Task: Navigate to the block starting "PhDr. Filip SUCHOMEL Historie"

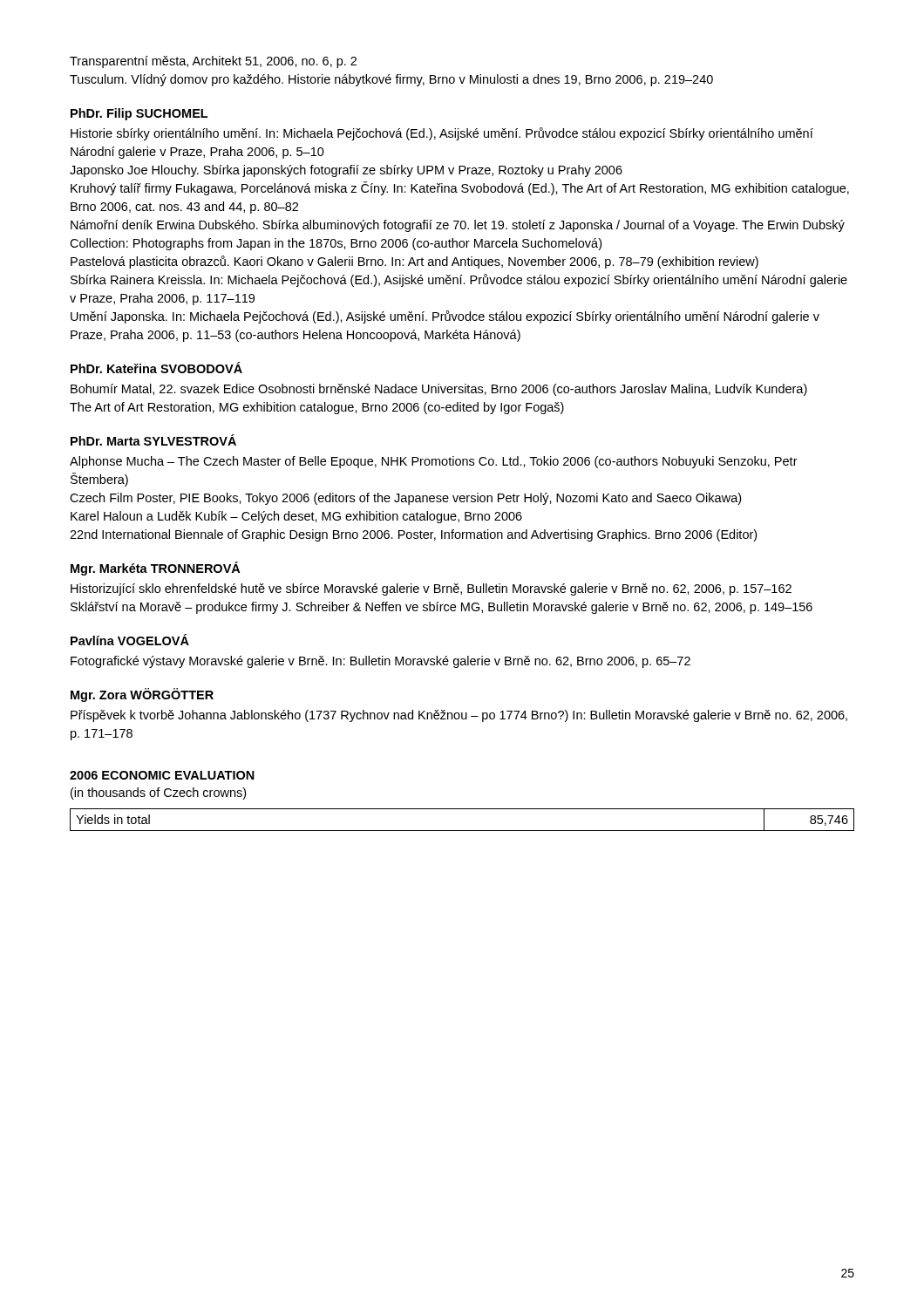Action: click(x=462, y=223)
